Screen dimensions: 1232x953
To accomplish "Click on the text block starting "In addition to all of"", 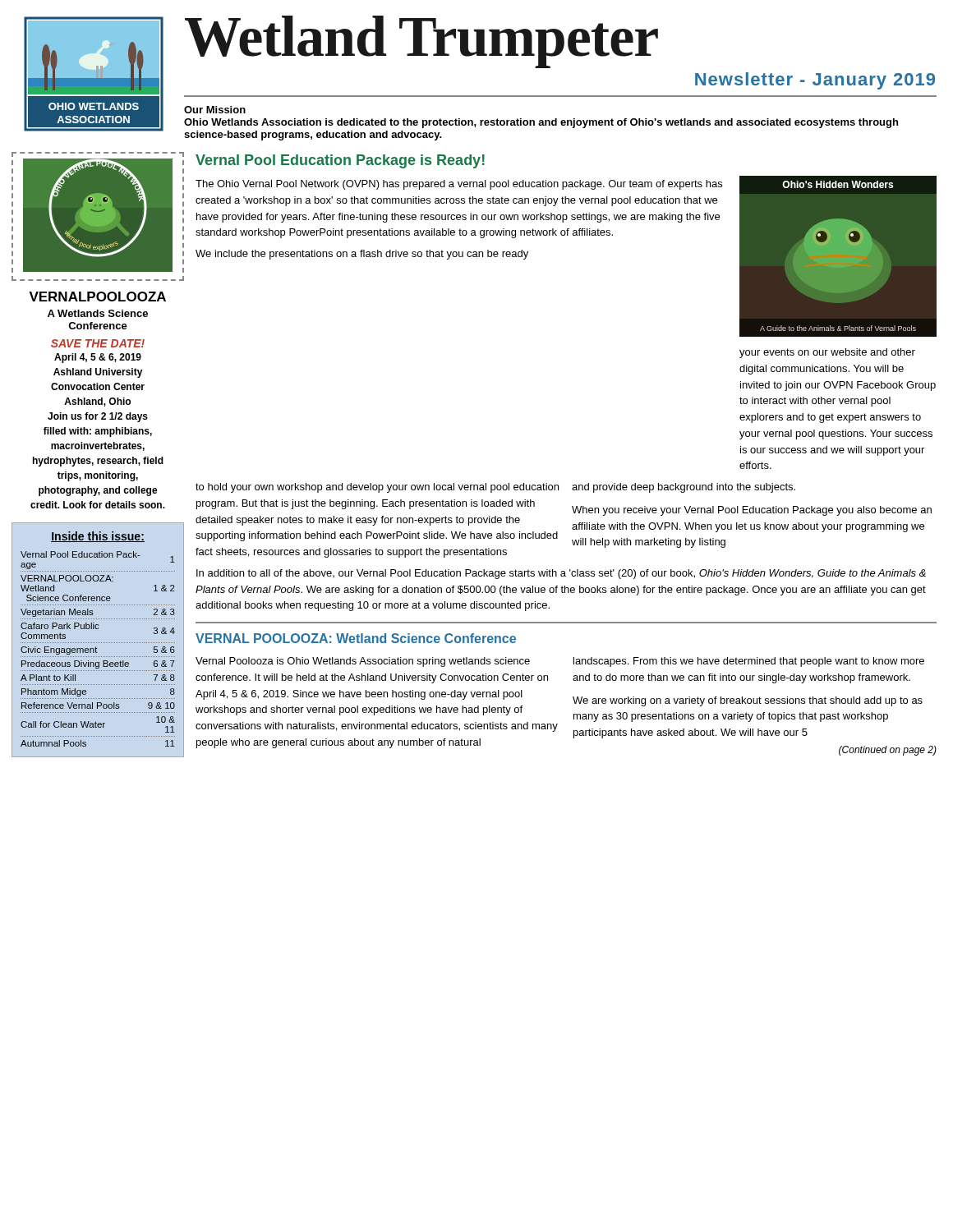I will [561, 589].
